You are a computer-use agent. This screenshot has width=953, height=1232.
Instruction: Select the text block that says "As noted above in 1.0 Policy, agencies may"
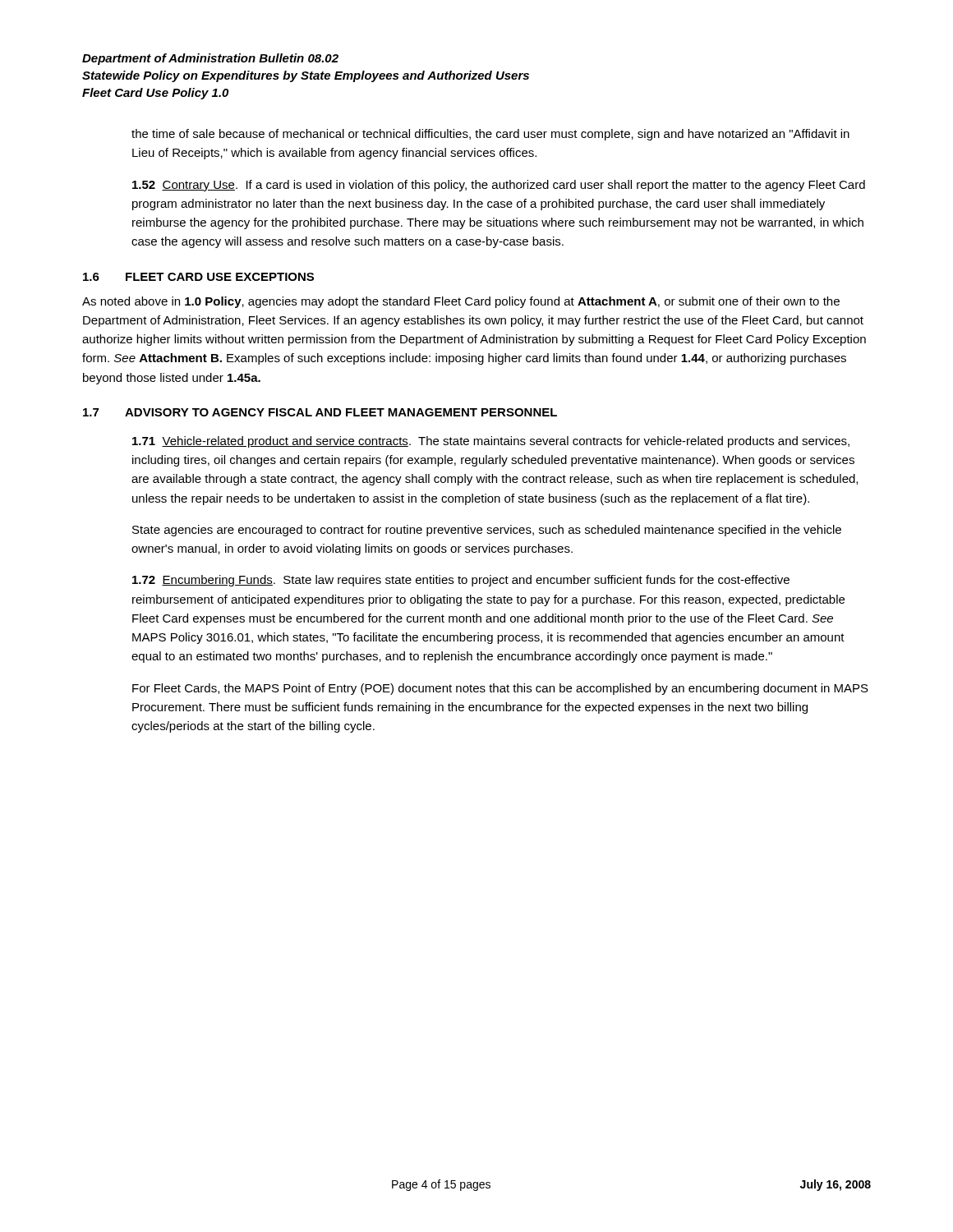(x=474, y=339)
